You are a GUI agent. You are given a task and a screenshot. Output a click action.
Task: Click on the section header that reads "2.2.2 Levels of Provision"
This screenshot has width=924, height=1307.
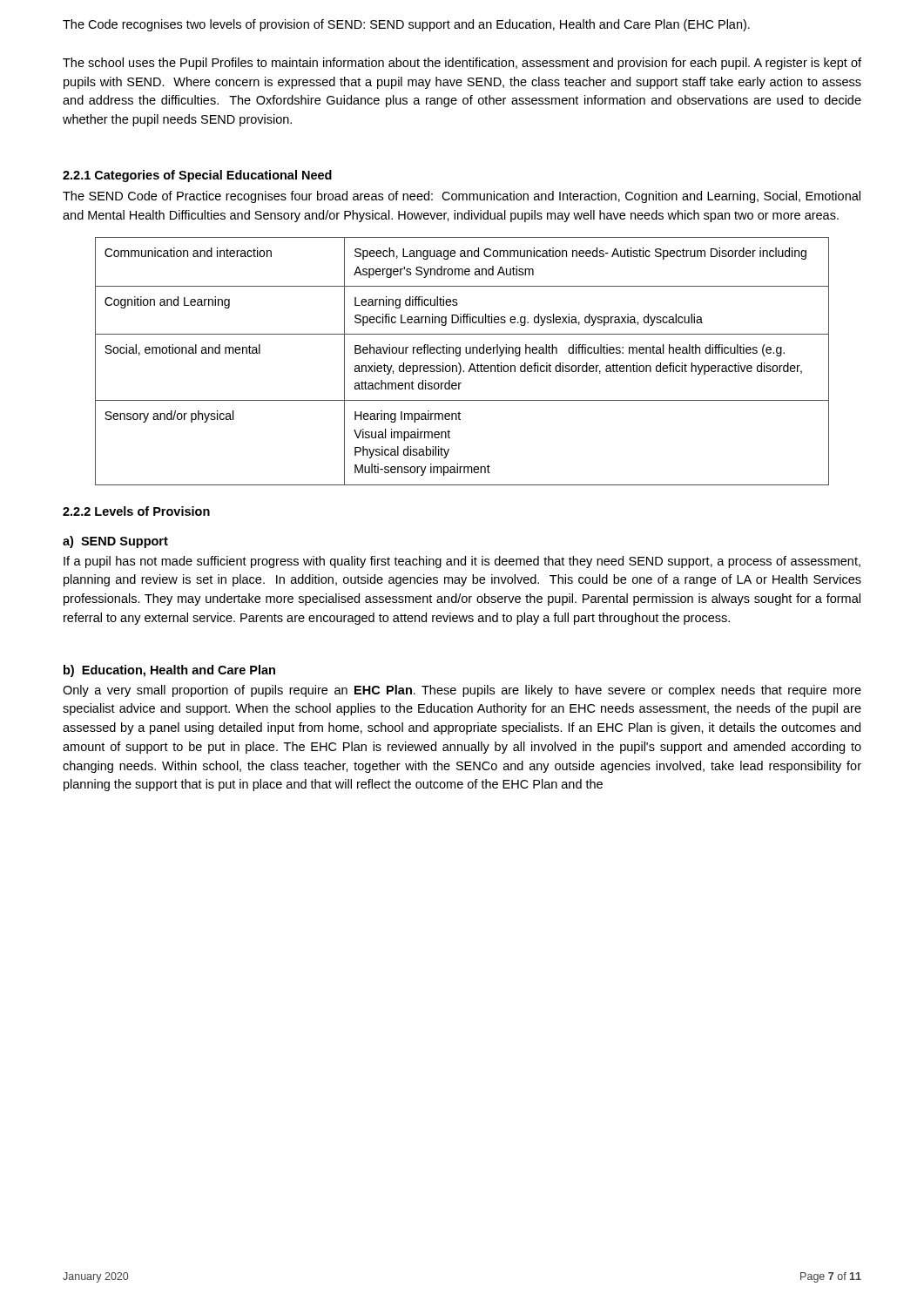point(136,511)
